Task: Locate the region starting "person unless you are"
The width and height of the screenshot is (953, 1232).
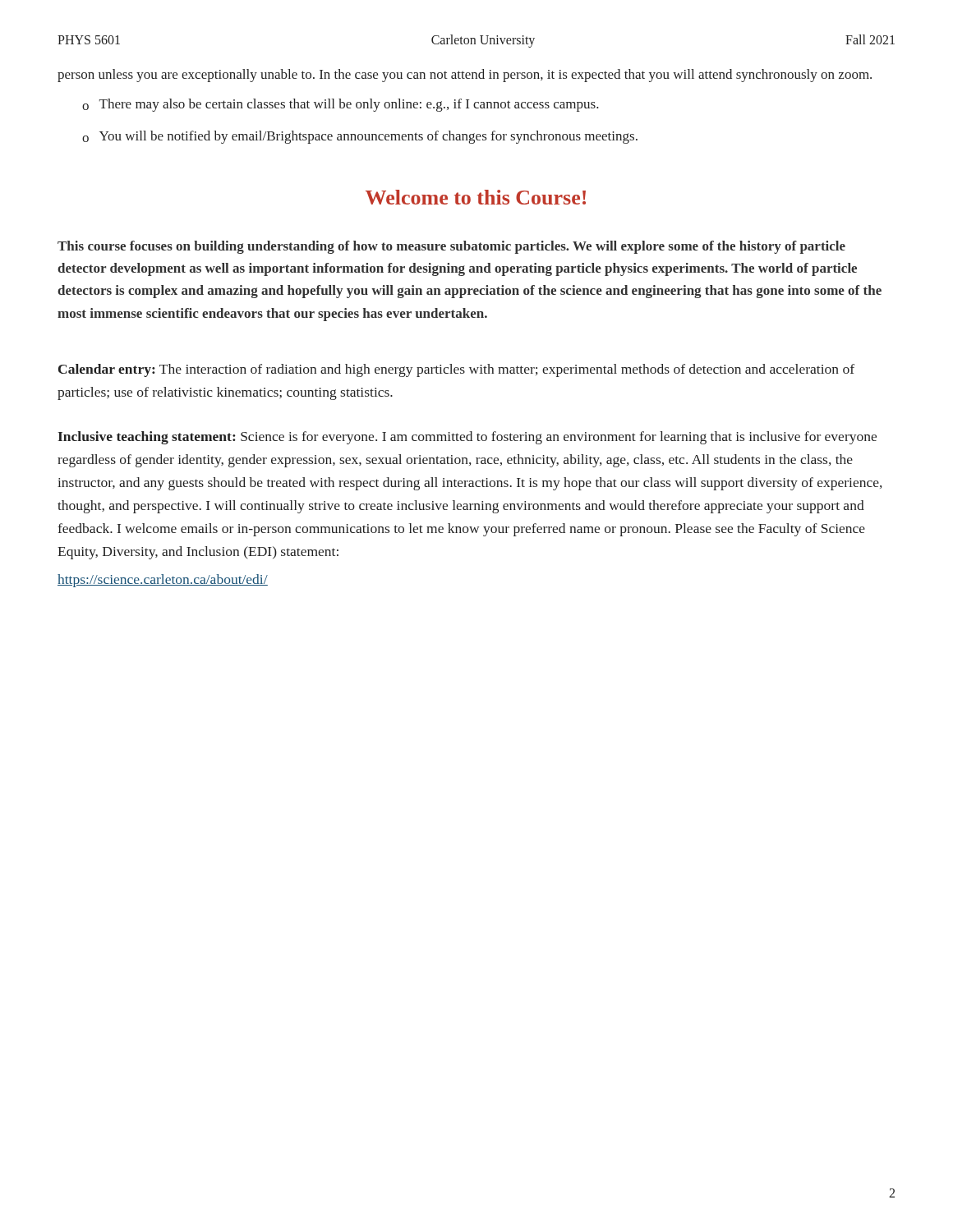Action: click(x=465, y=74)
